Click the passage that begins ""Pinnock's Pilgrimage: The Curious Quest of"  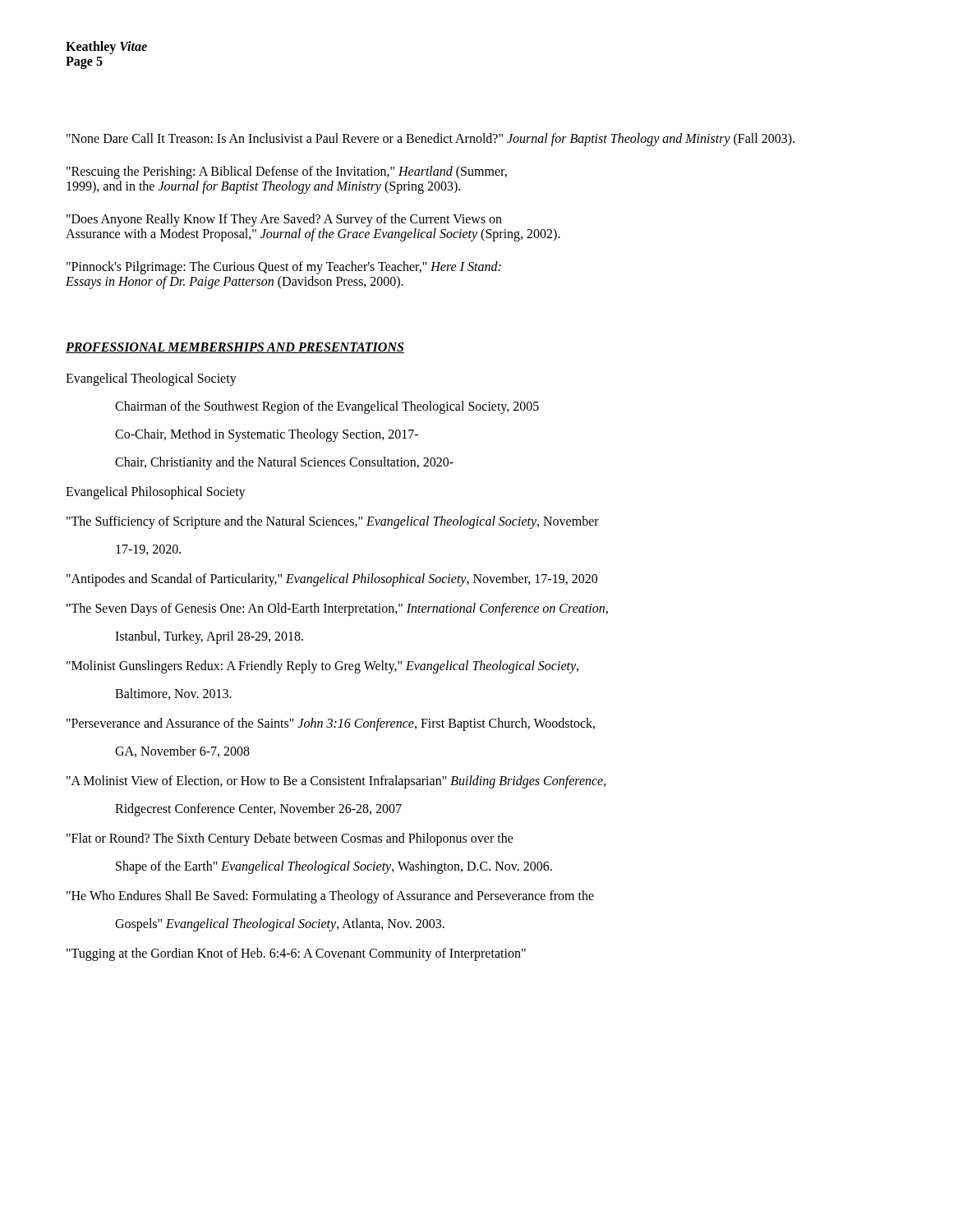click(x=476, y=274)
